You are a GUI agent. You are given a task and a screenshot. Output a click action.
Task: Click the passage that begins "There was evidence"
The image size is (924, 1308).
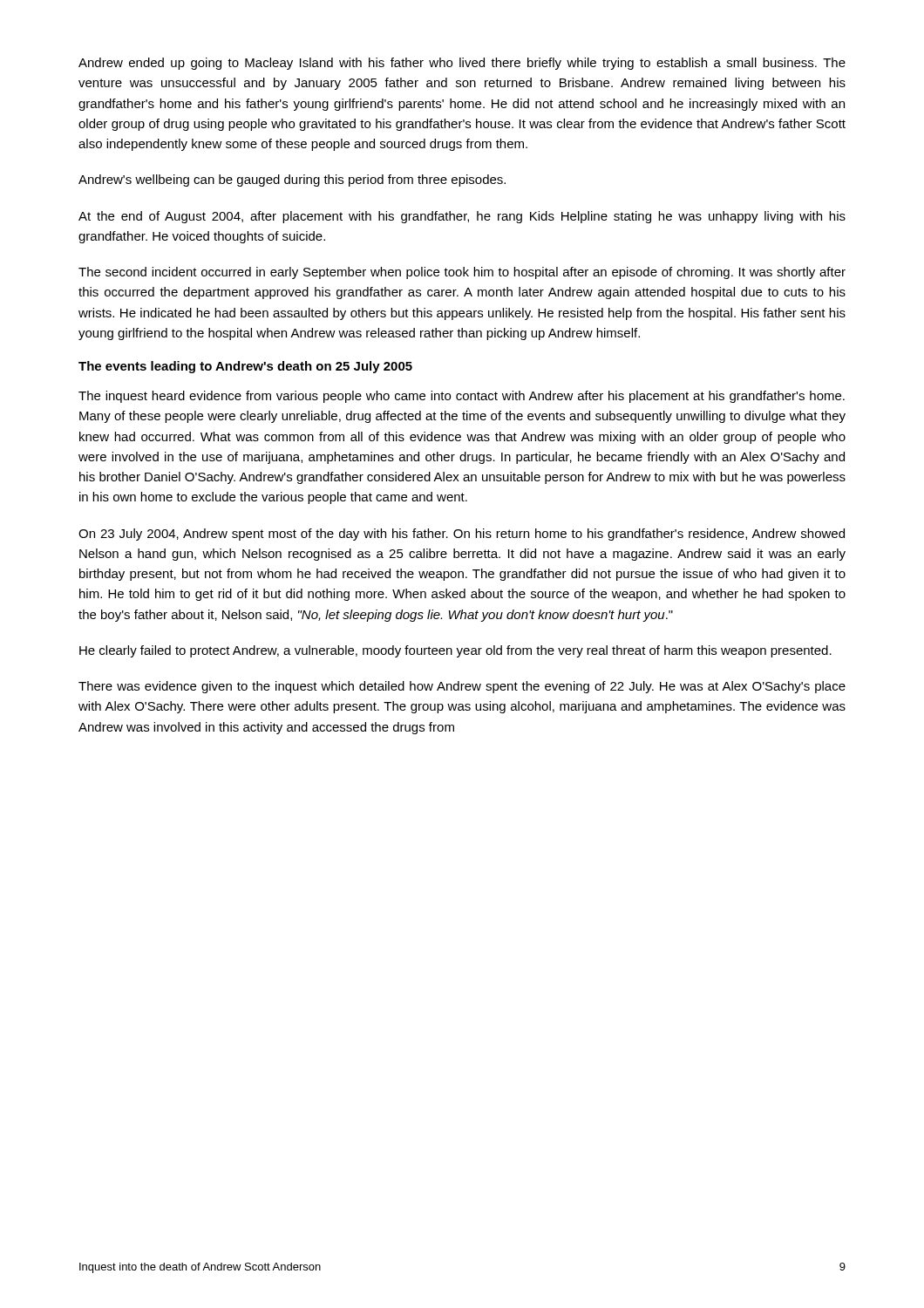click(462, 706)
